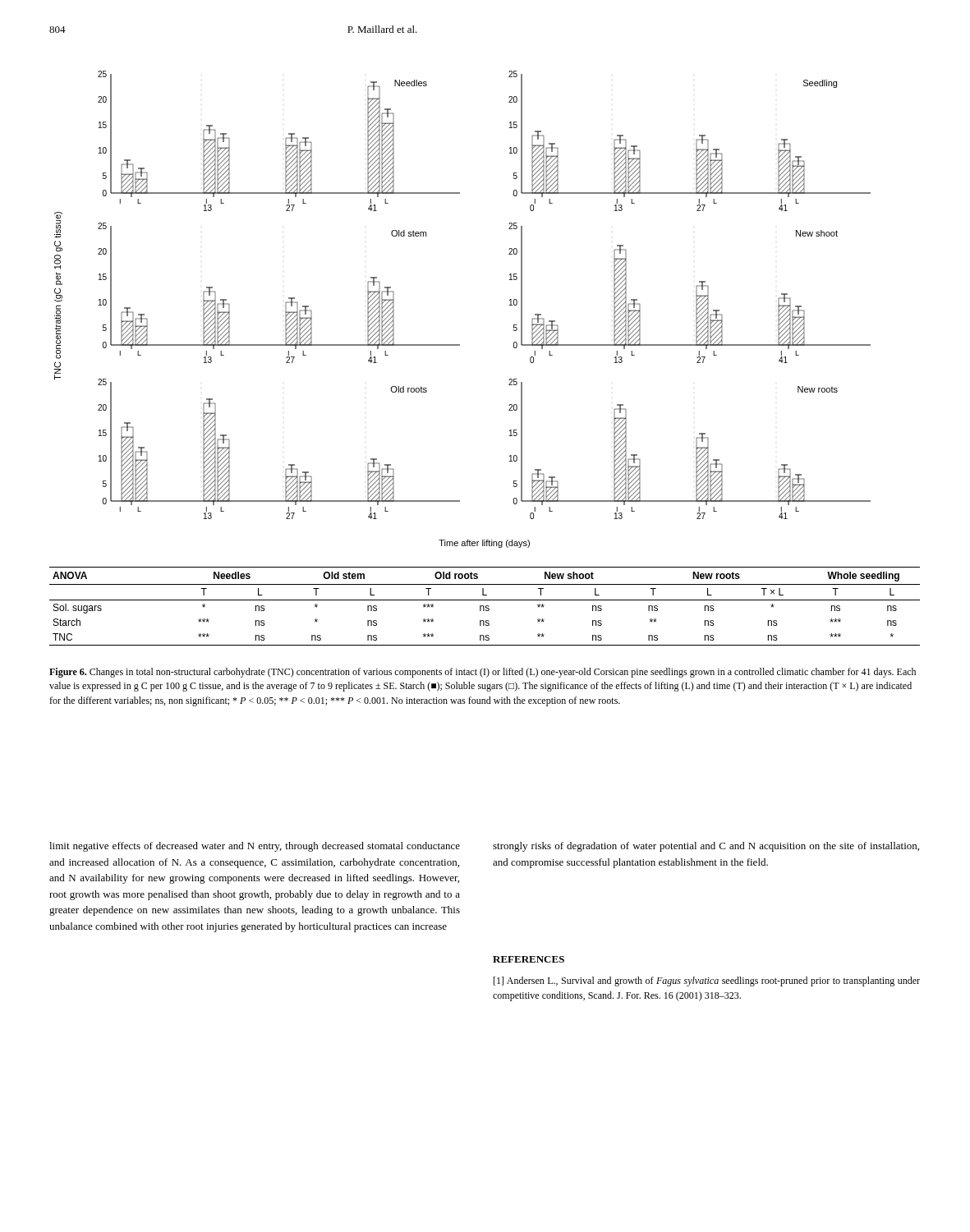Find the list item with the text "[1] Andersen L., Survival and growth"

(706, 988)
